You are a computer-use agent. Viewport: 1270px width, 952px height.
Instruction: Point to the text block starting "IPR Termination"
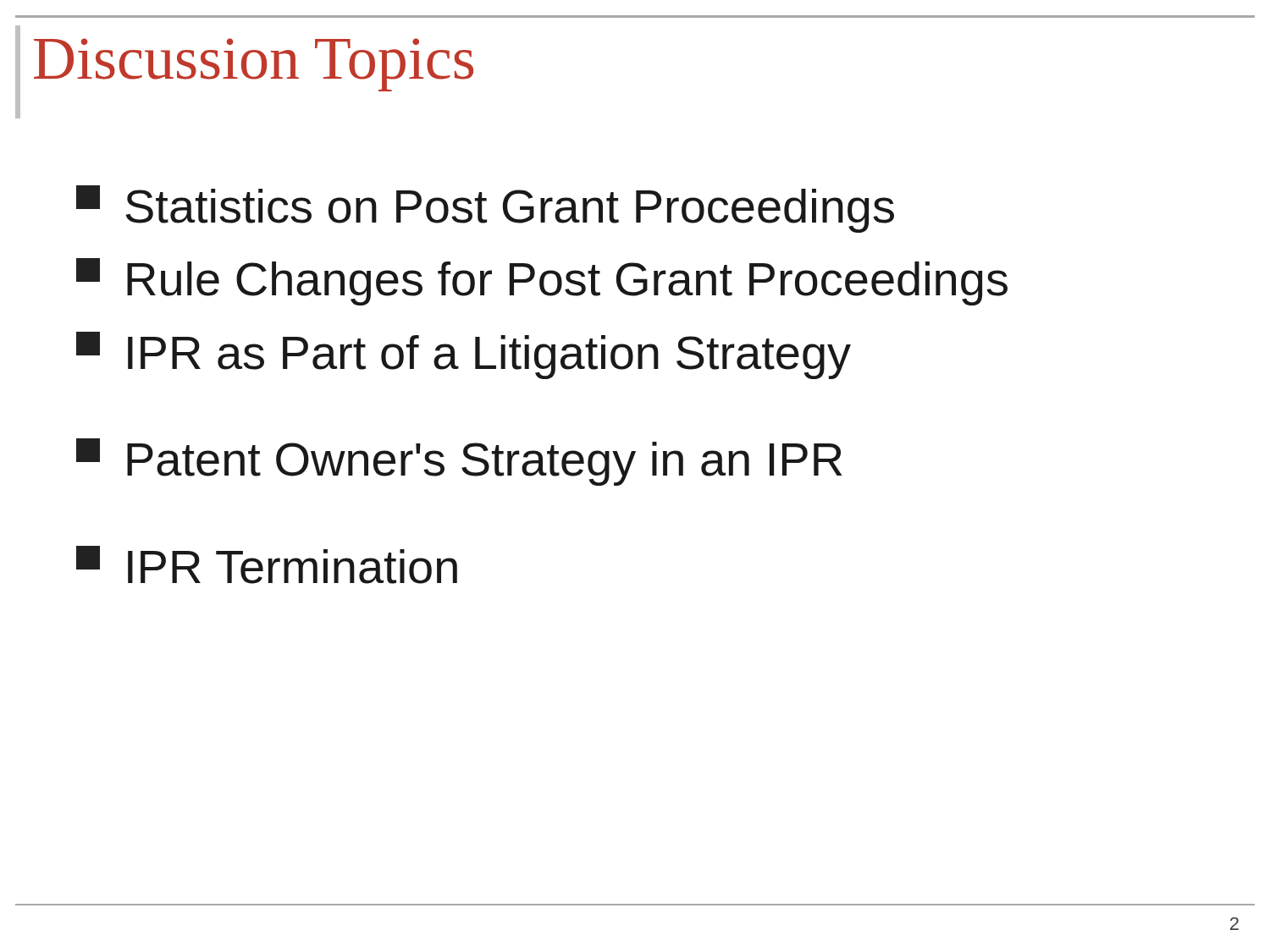pos(268,567)
